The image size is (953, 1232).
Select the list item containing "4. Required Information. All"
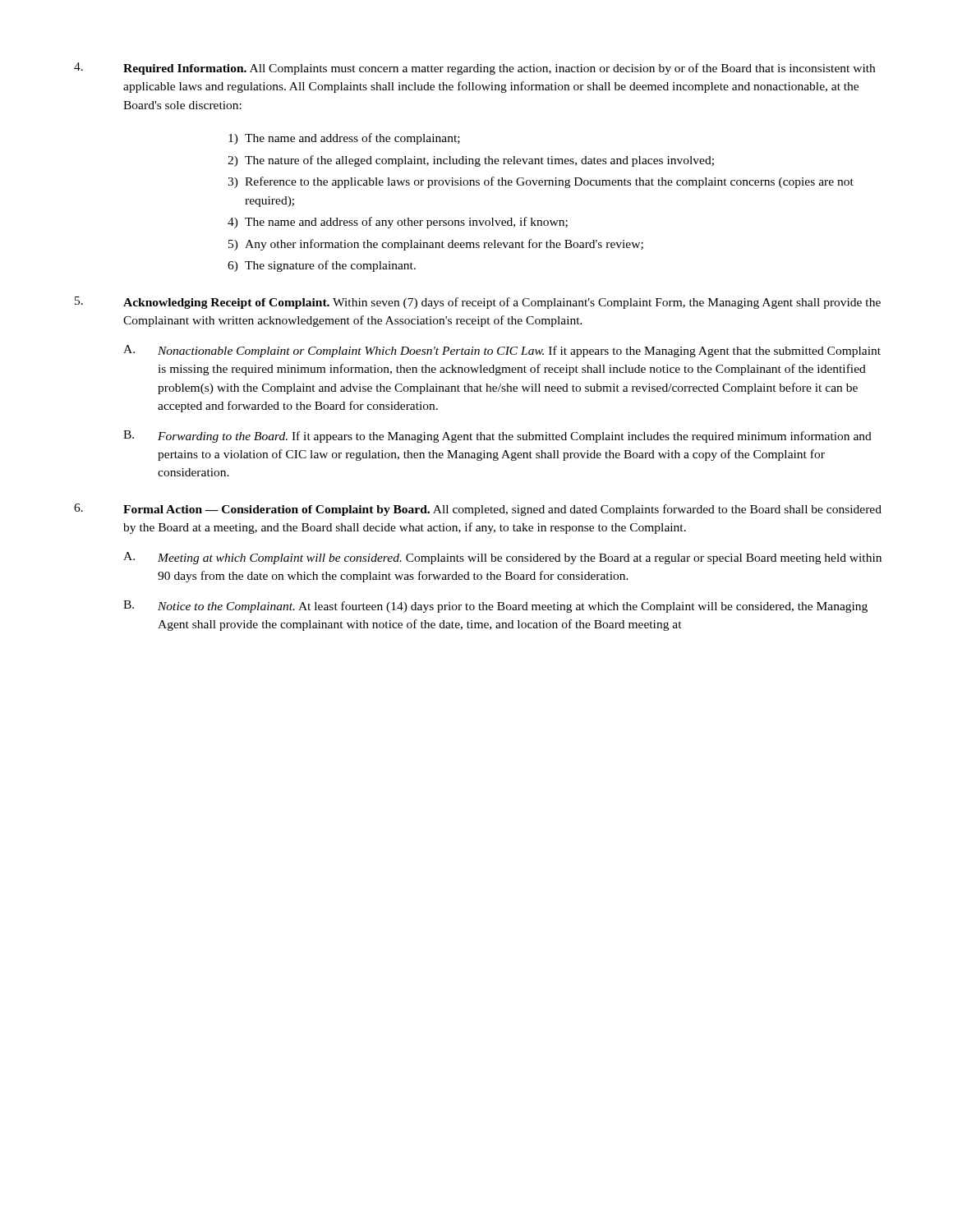click(481, 167)
